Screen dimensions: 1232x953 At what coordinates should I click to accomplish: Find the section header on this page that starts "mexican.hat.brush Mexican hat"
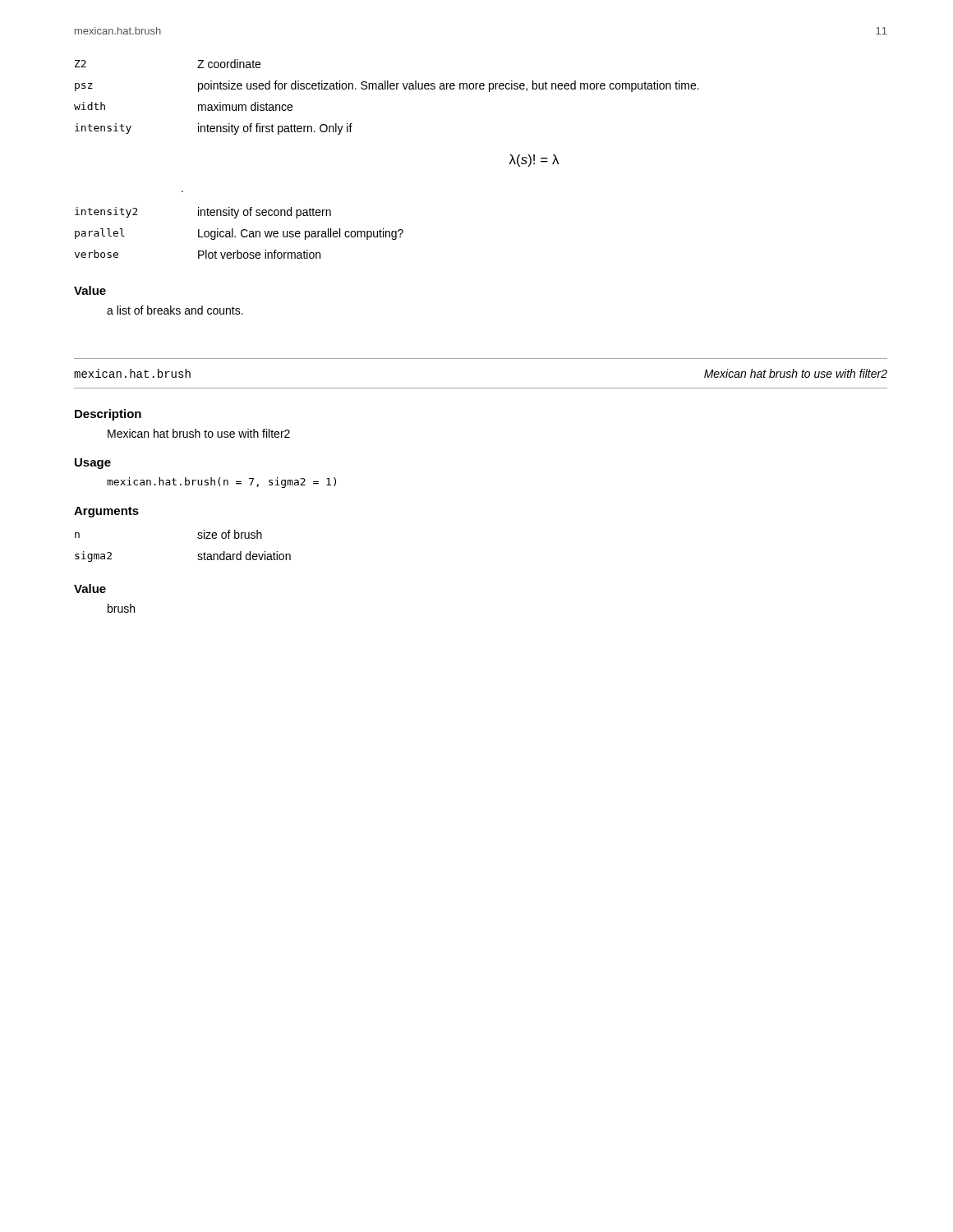pyautogui.click(x=132, y=372)
